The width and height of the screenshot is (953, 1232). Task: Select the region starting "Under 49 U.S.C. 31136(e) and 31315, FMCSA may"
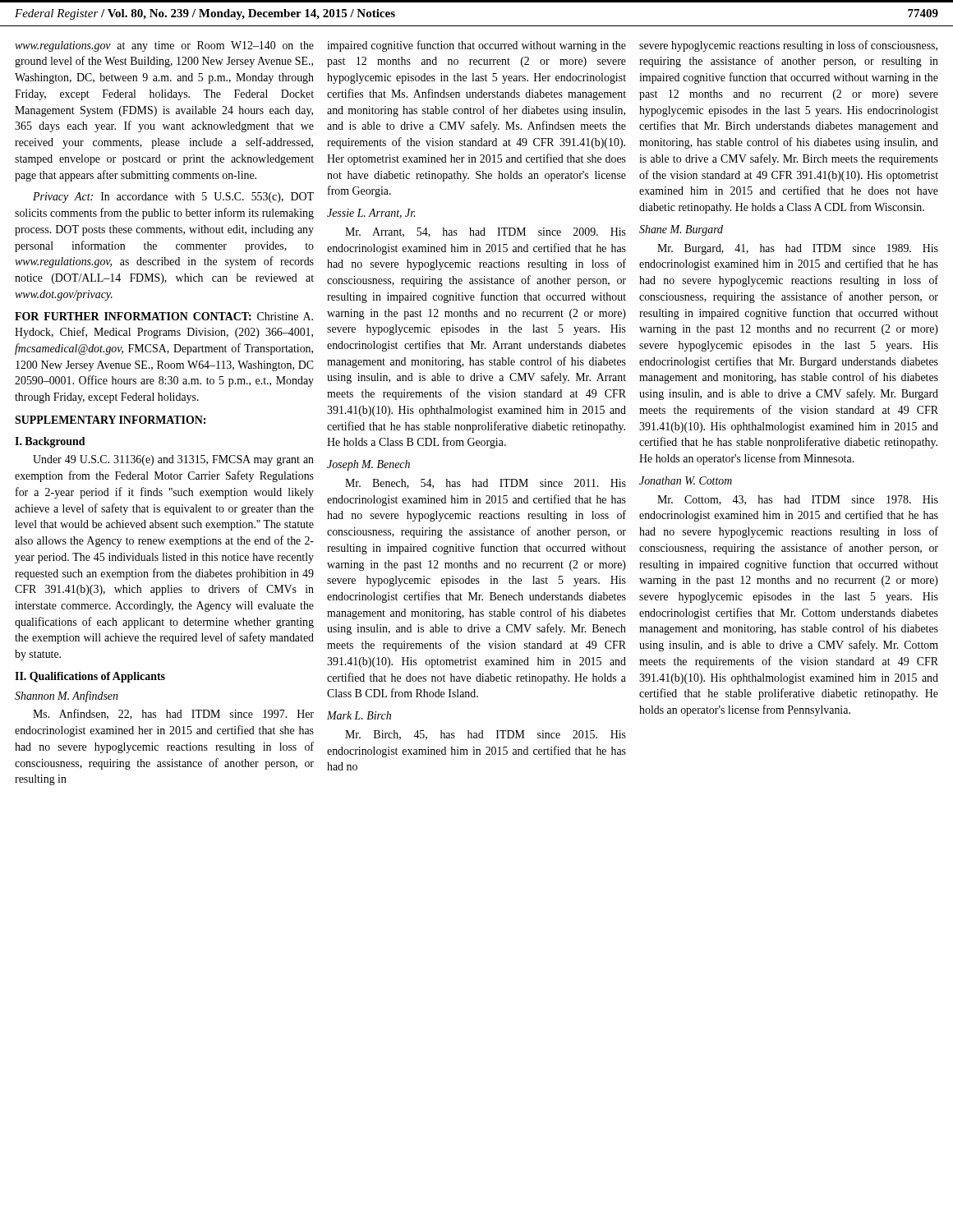[x=164, y=557]
